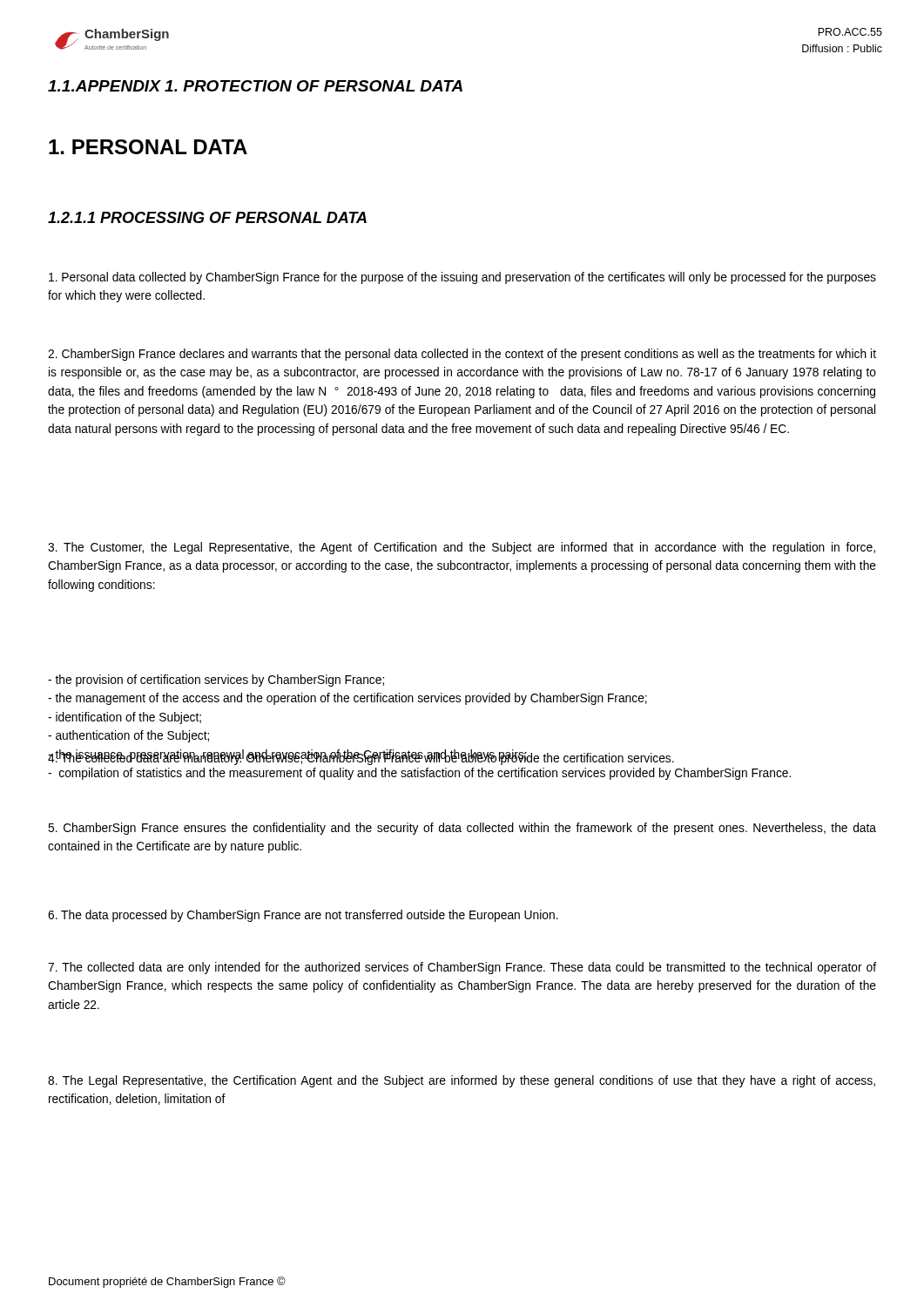
Task: Locate the title
Action: click(x=462, y=147)
